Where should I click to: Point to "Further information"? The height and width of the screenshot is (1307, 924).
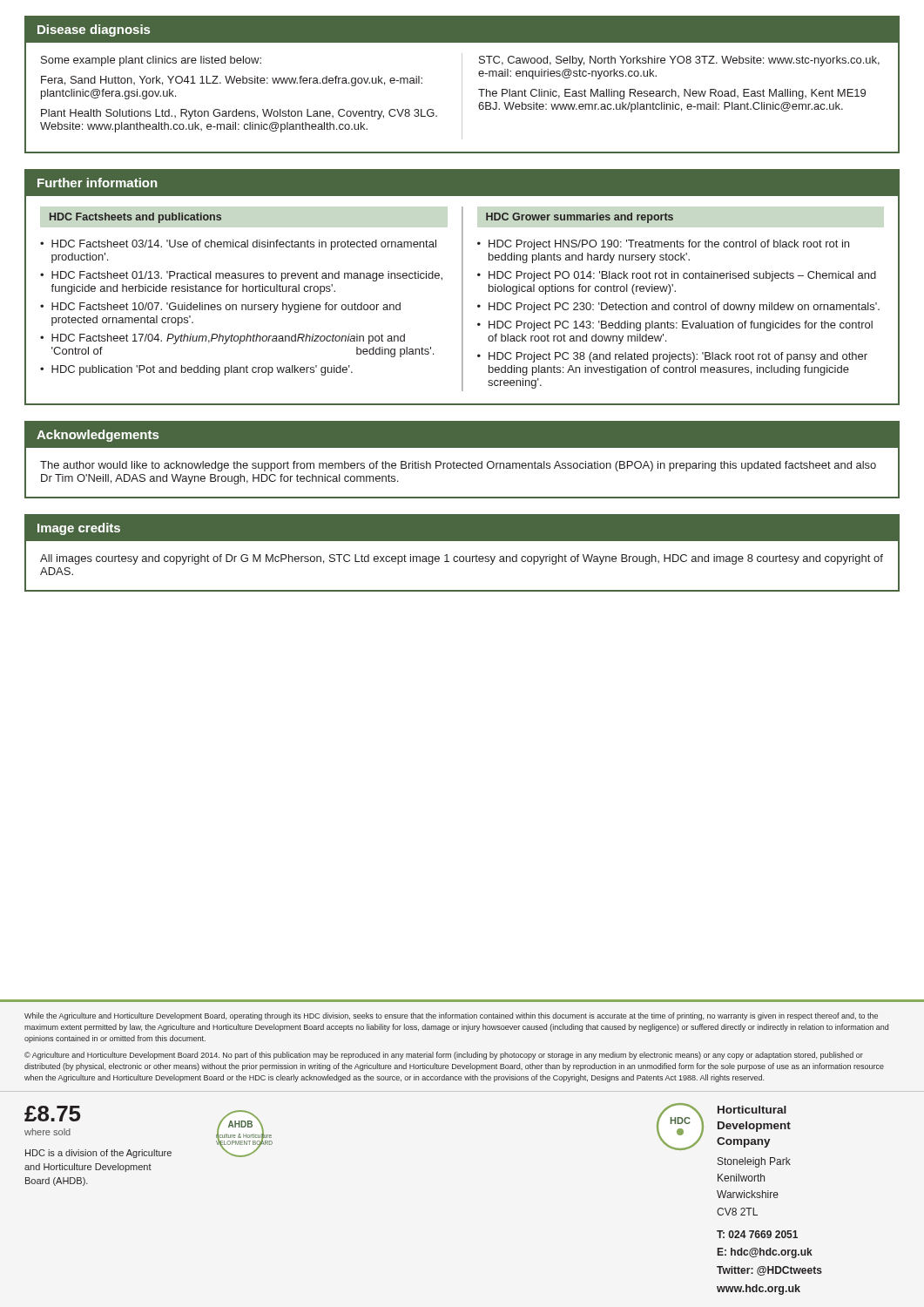click(x=97, y=183)
